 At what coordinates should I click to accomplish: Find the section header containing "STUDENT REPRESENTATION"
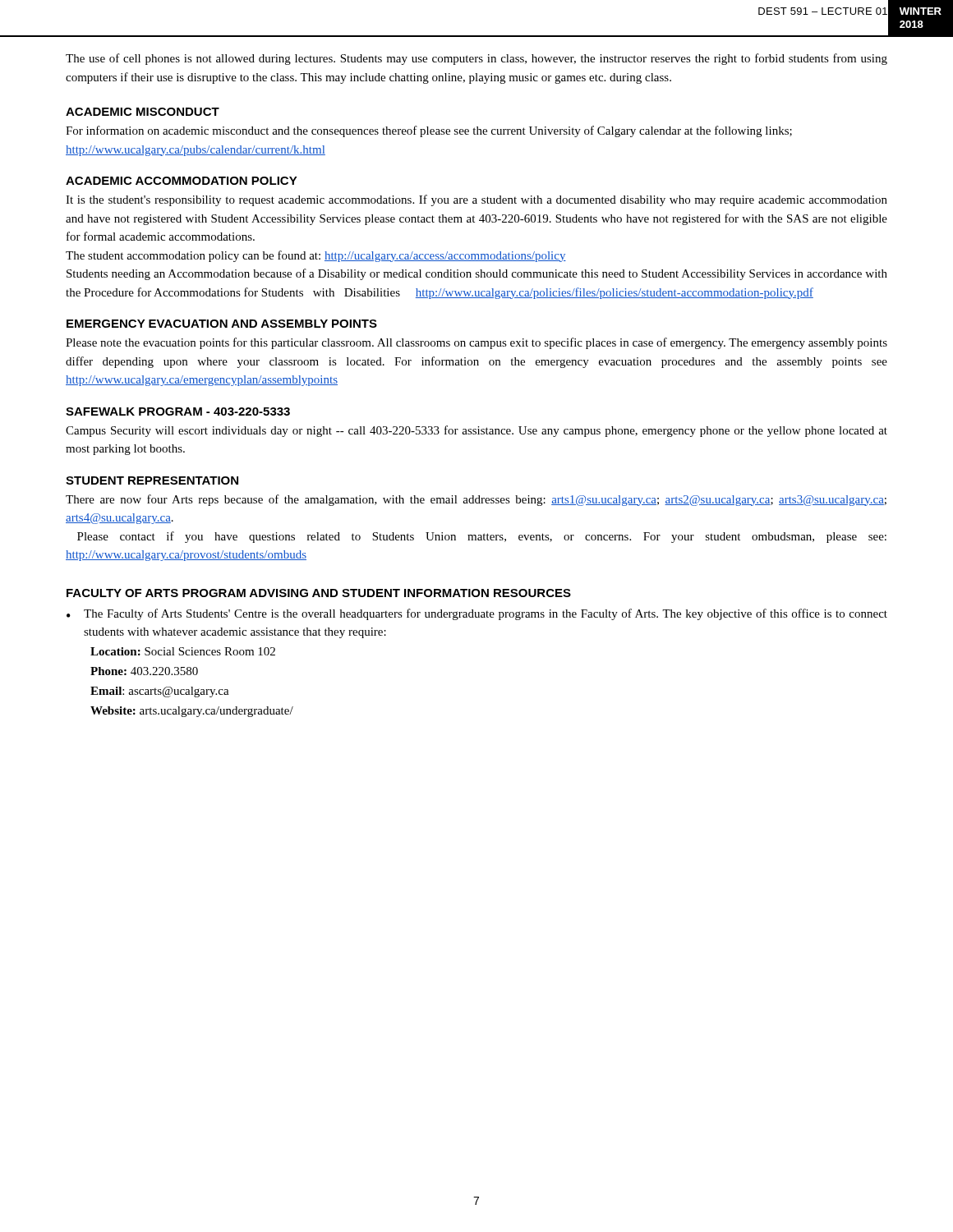pyautogui.click(x=152, y=480)
